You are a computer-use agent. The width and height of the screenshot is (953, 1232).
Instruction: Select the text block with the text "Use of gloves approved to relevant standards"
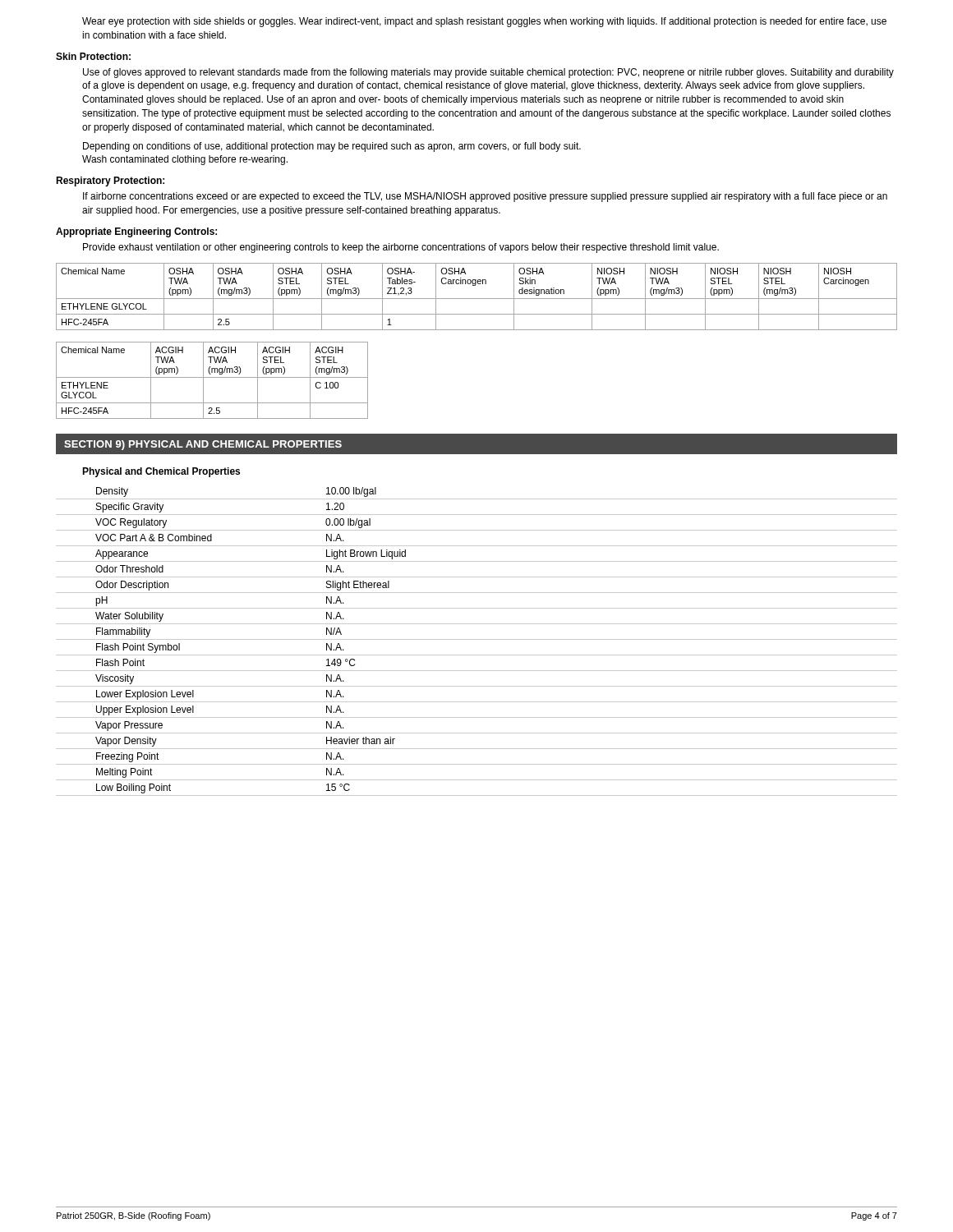pyautogui.click(x=490, y=116)
